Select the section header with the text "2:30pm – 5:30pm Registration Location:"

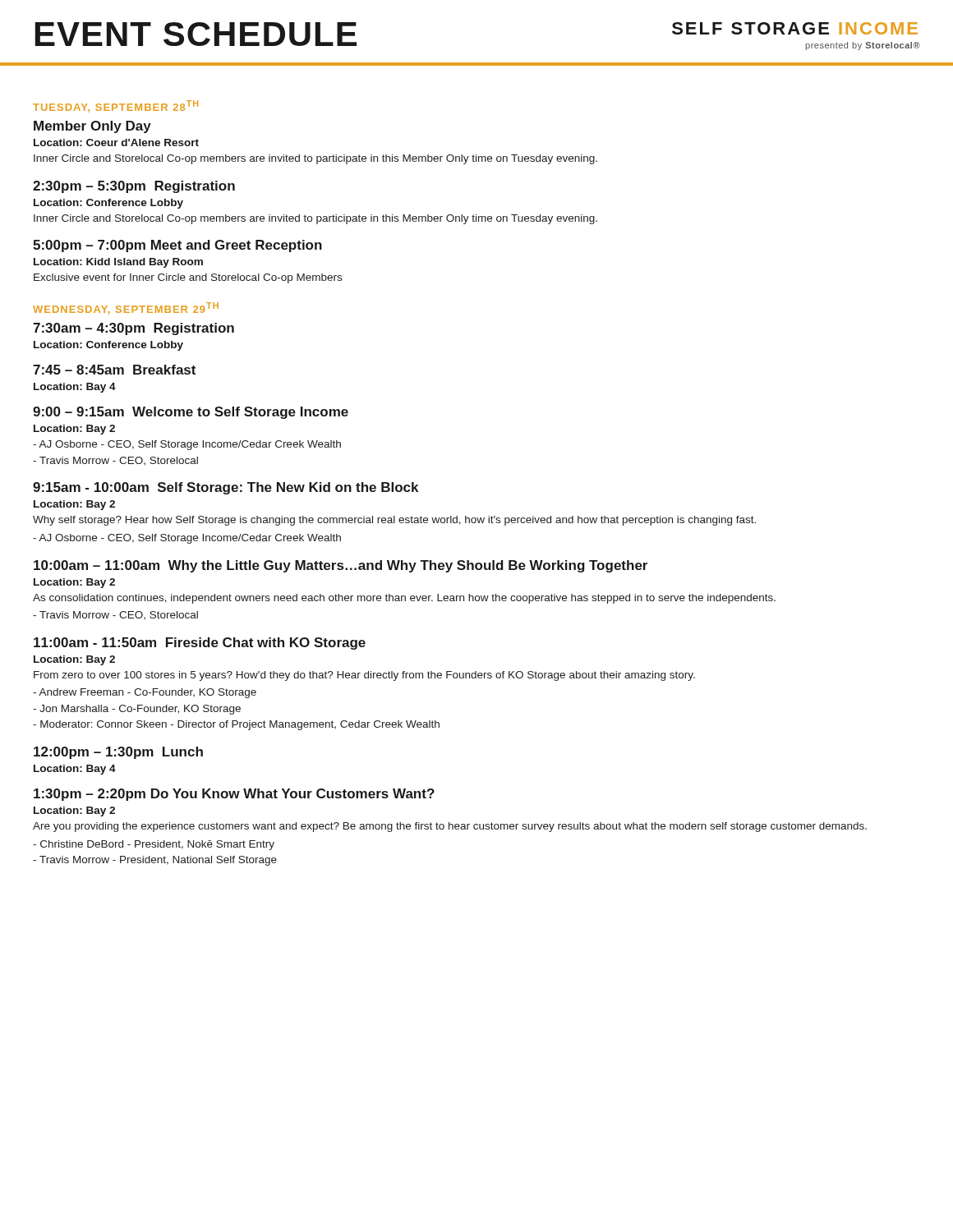134,187
